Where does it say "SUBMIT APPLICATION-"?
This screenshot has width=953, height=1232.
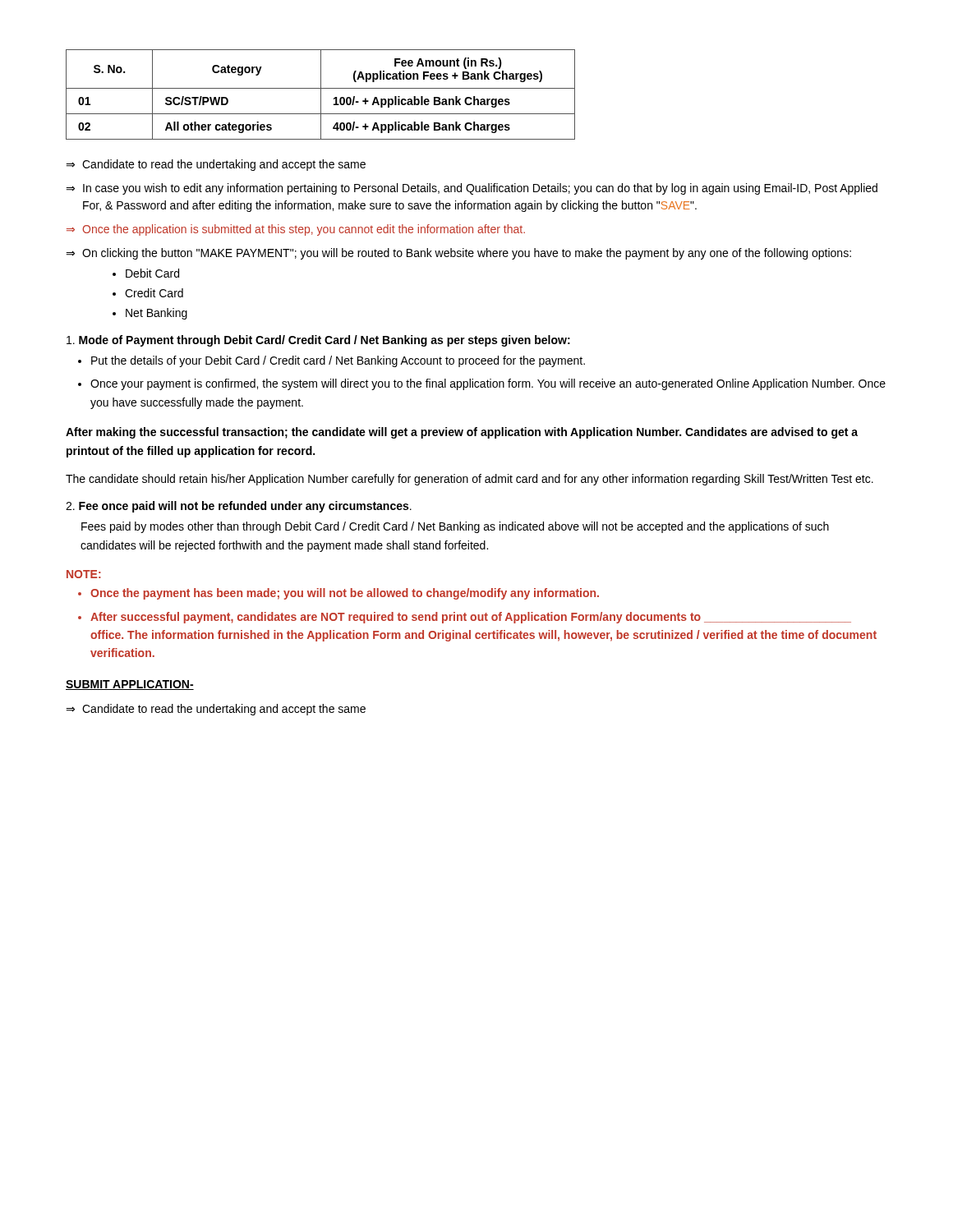point(130,685)
